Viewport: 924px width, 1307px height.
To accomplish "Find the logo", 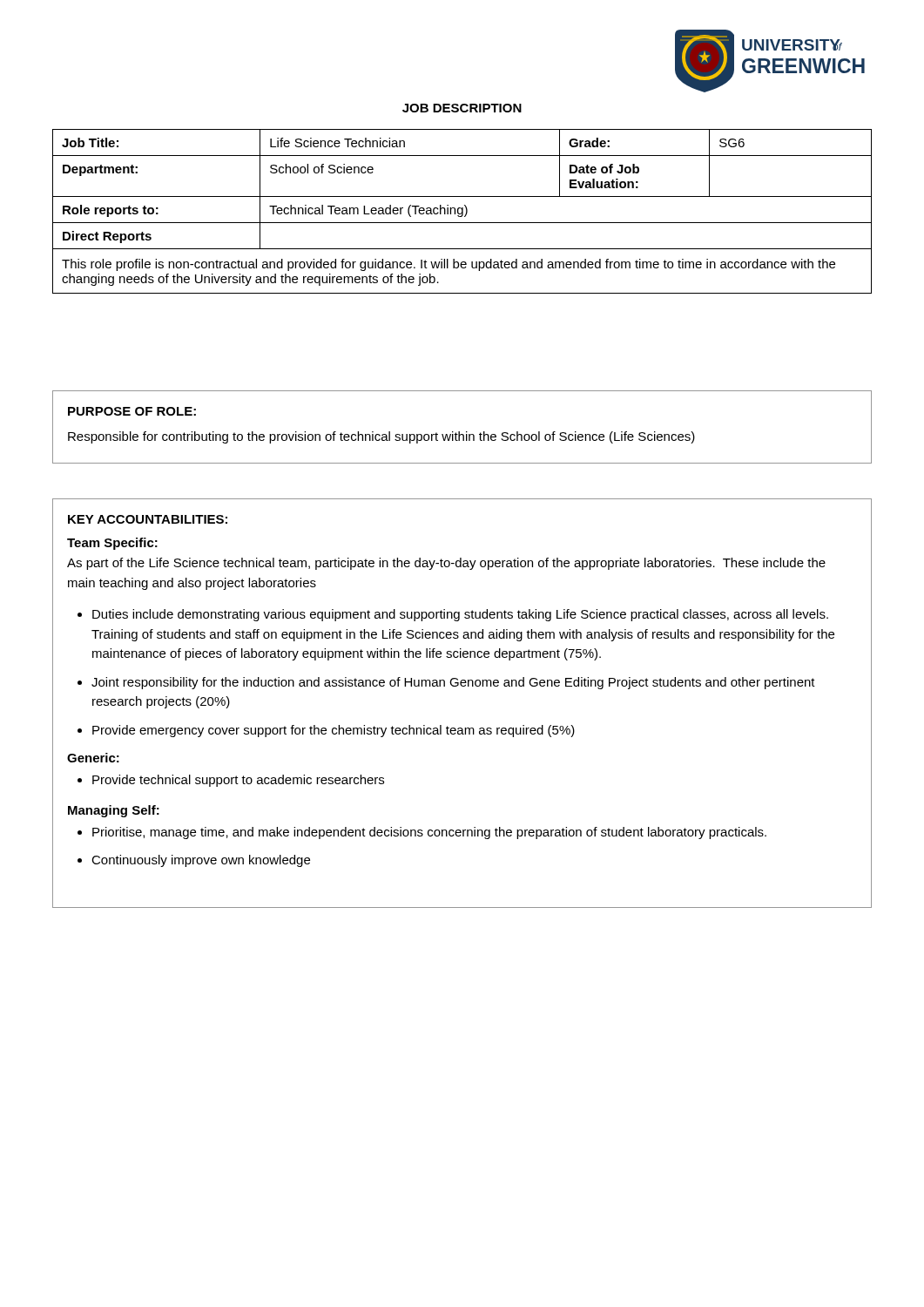I will [x=772, y=61].
